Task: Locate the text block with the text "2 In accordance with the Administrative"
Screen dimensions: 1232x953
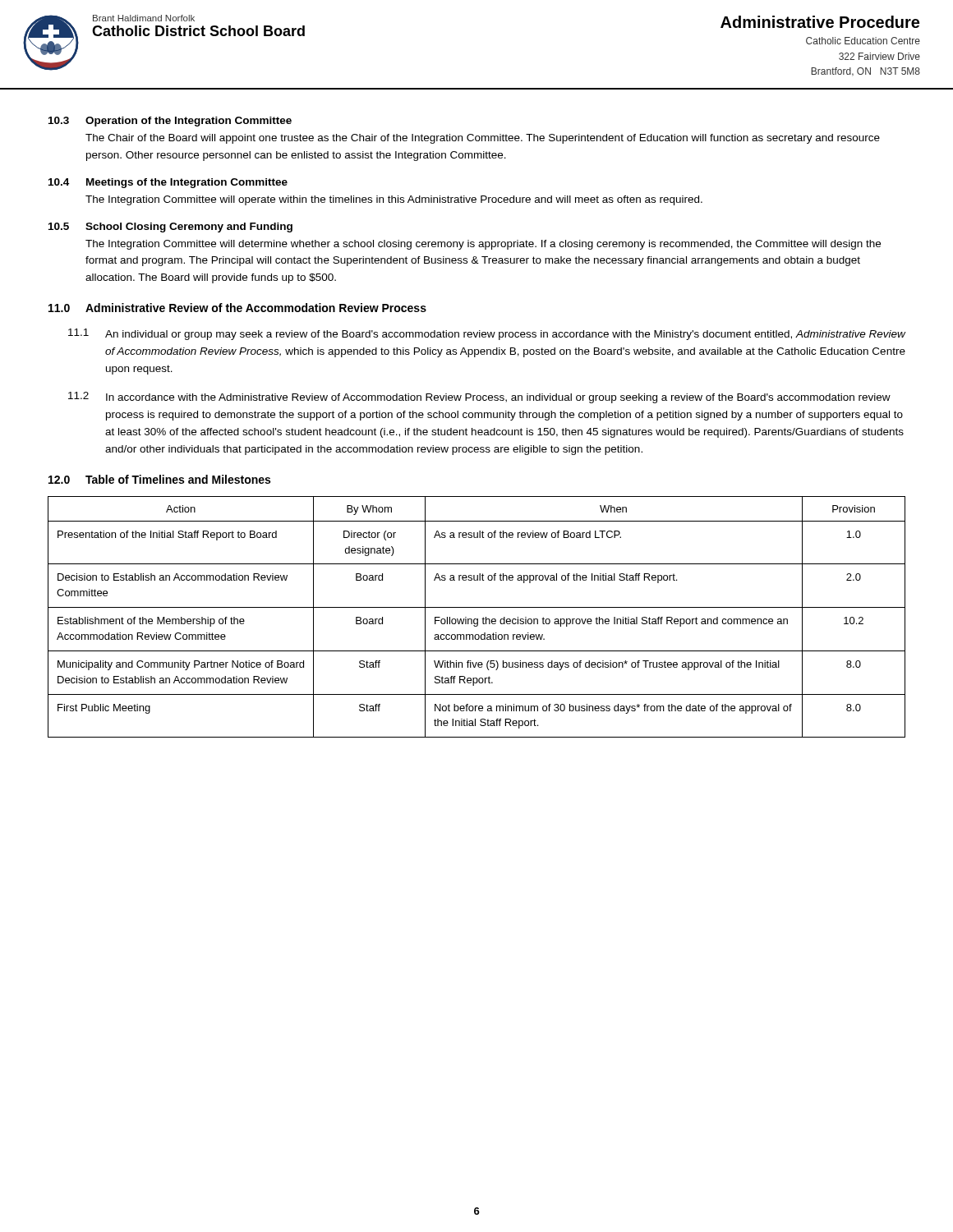Action: point(476,424)
